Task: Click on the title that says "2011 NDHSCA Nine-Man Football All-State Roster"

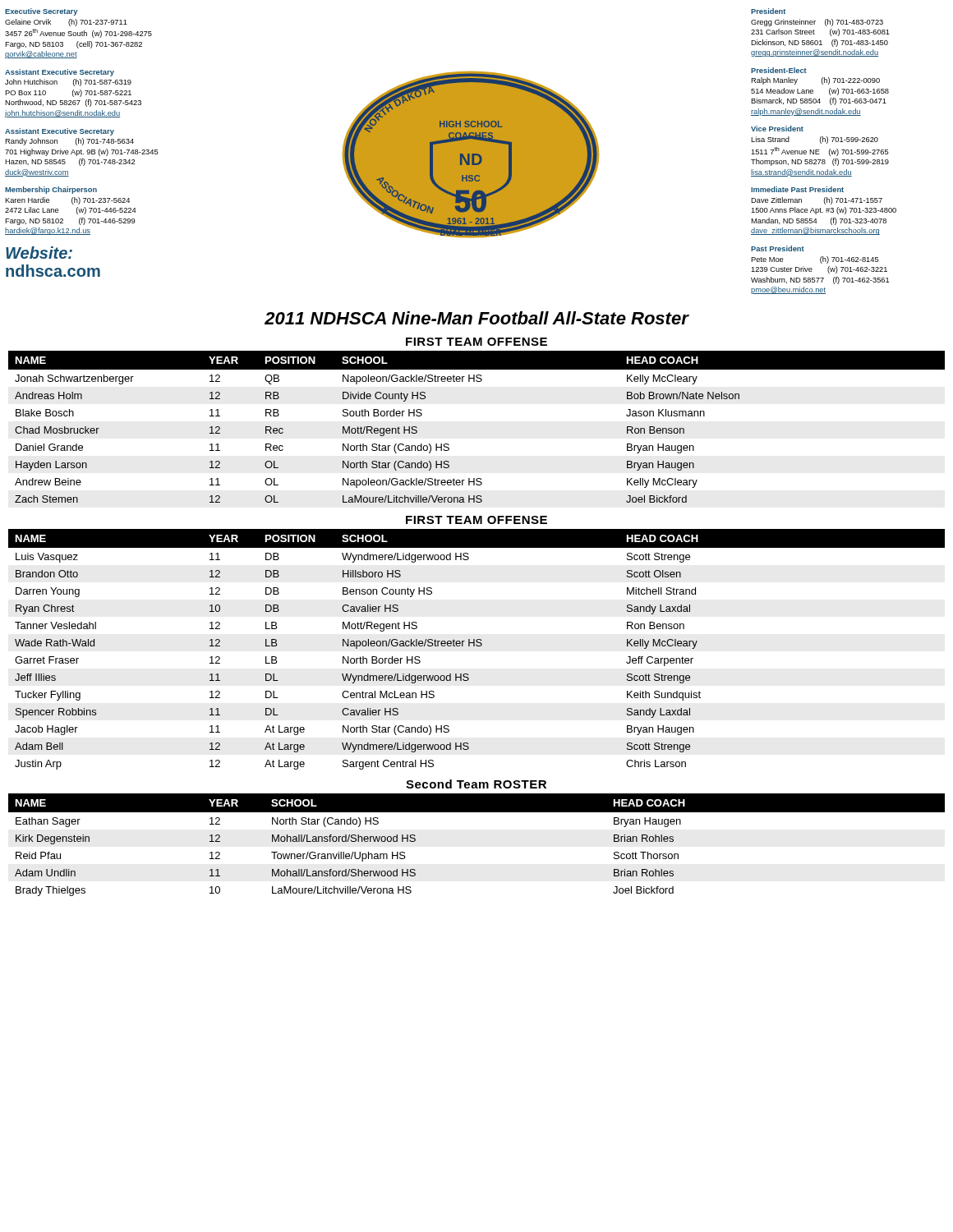Action: pos(476,318)
